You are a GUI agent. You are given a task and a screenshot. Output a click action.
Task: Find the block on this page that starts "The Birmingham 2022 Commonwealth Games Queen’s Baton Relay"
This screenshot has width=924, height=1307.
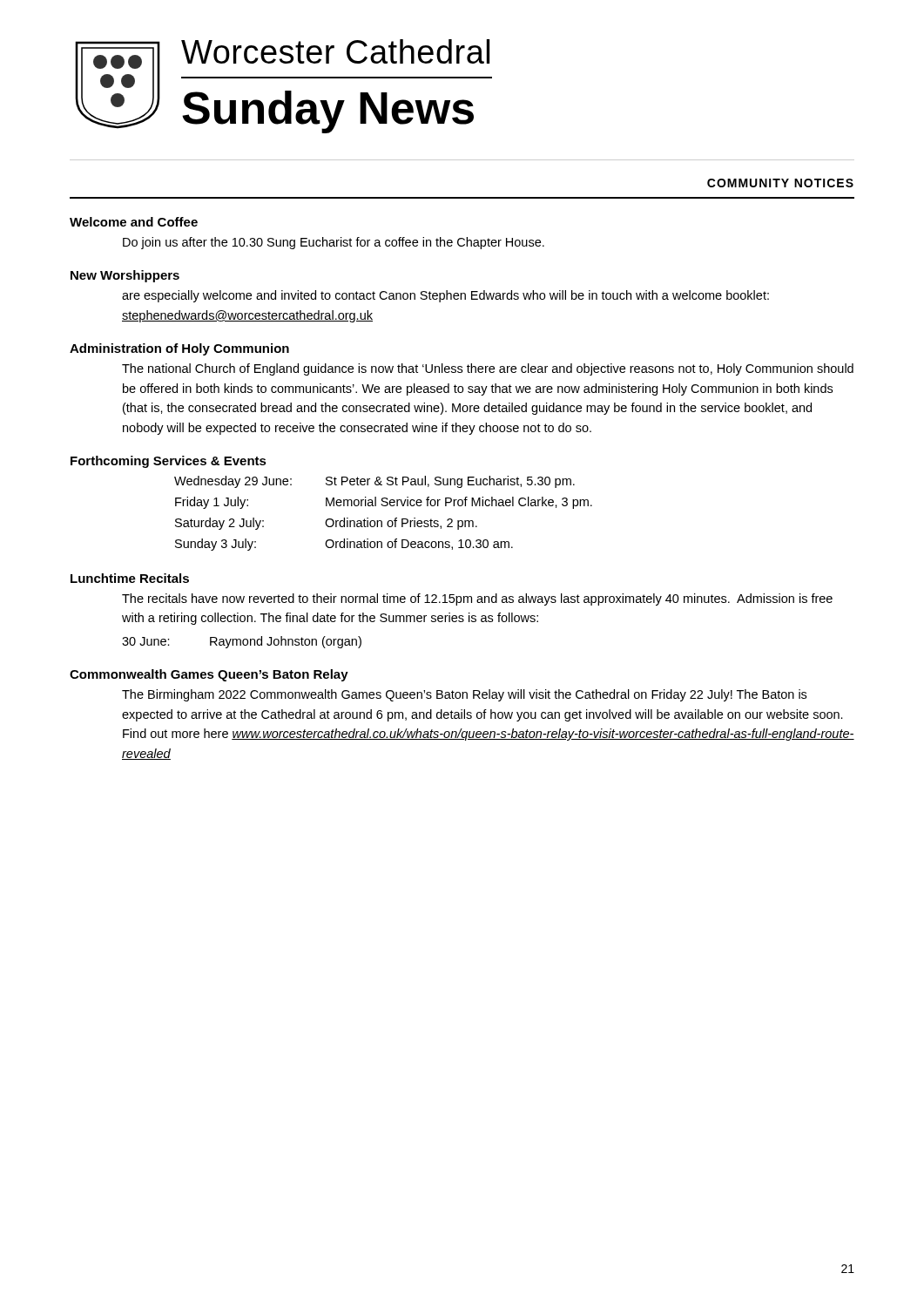[x=488, y=724]
